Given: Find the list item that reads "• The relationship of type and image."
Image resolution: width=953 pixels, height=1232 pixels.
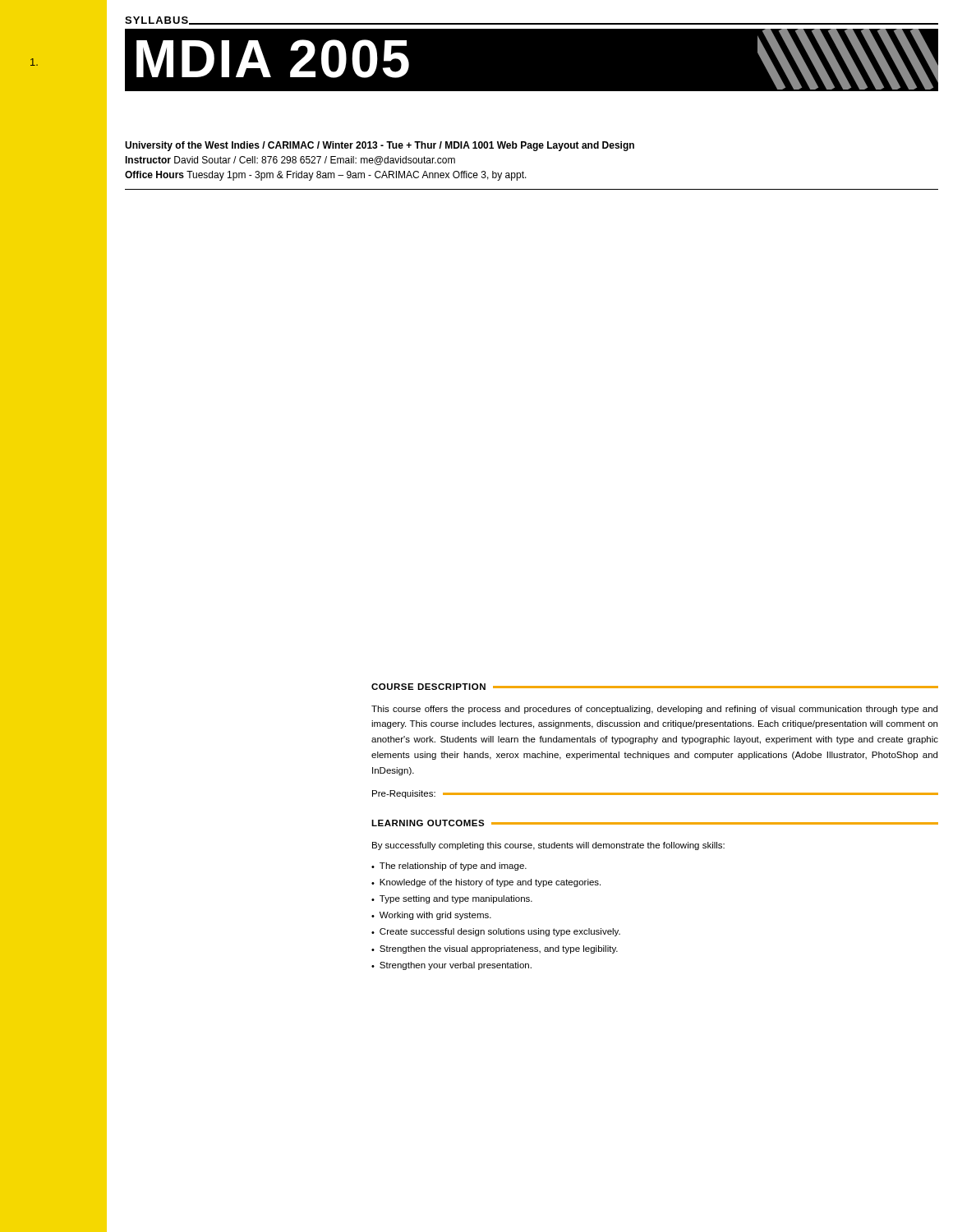Looking at the screenshot, I should pos(449,866).
